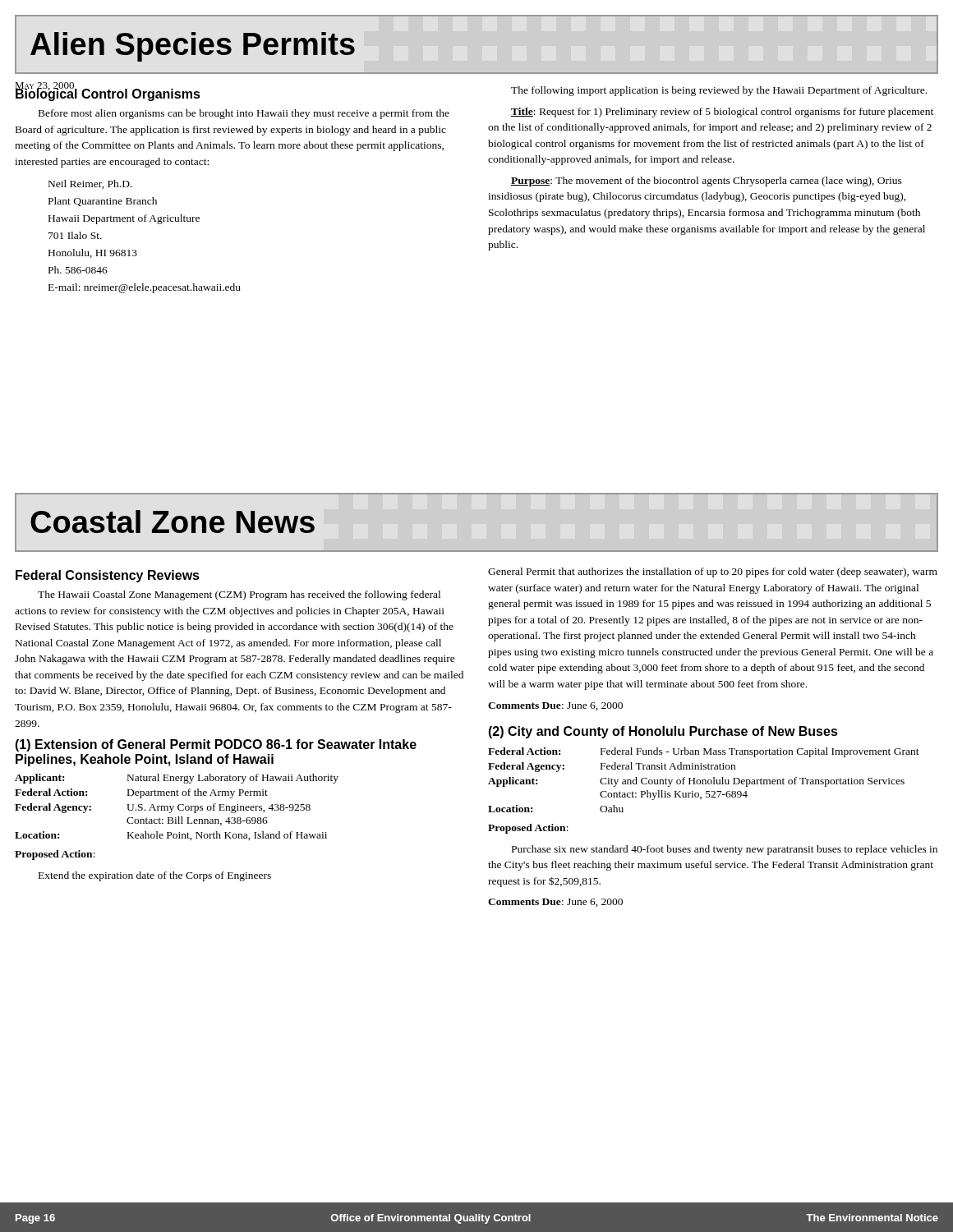Image resolution: width=953 pixels, height=1232 pixels.
Task: Point to the block beginning "Proposed Action: Purchase six new standard"
Action: click(713, 865)
